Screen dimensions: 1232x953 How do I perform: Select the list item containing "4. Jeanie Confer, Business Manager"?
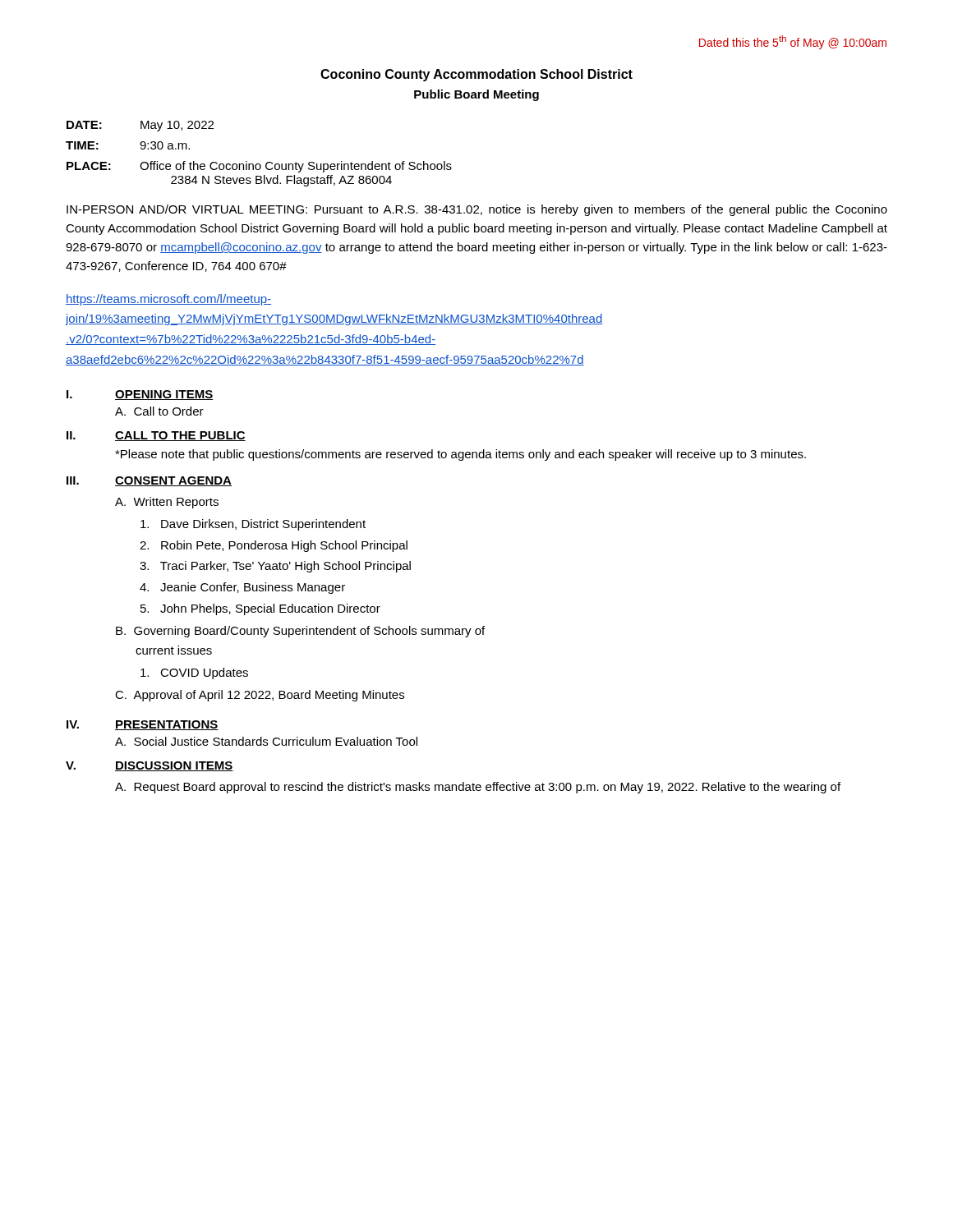[x=242, y=587]
